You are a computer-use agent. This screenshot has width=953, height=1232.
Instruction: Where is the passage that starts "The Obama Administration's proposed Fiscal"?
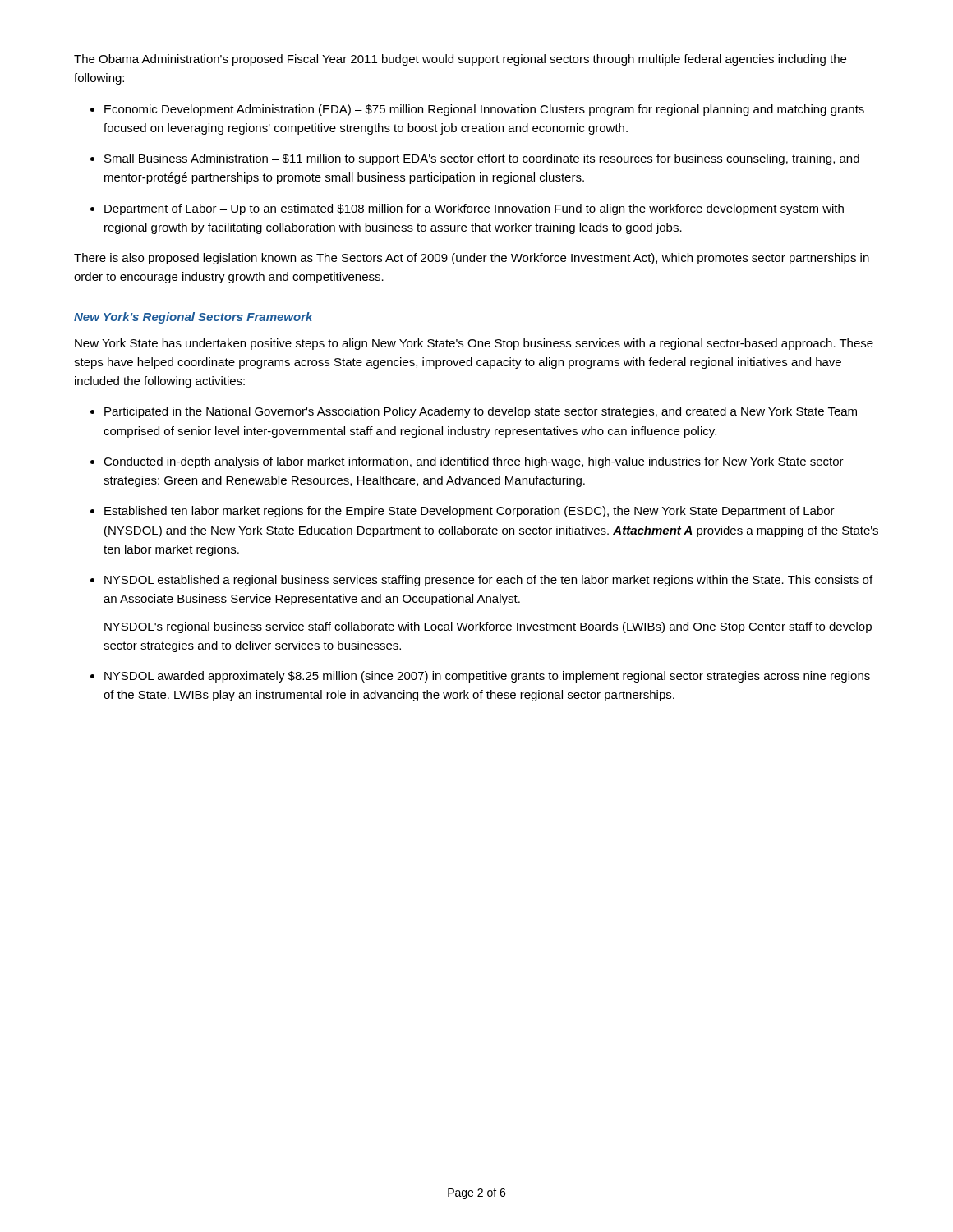tap(460, 68)
